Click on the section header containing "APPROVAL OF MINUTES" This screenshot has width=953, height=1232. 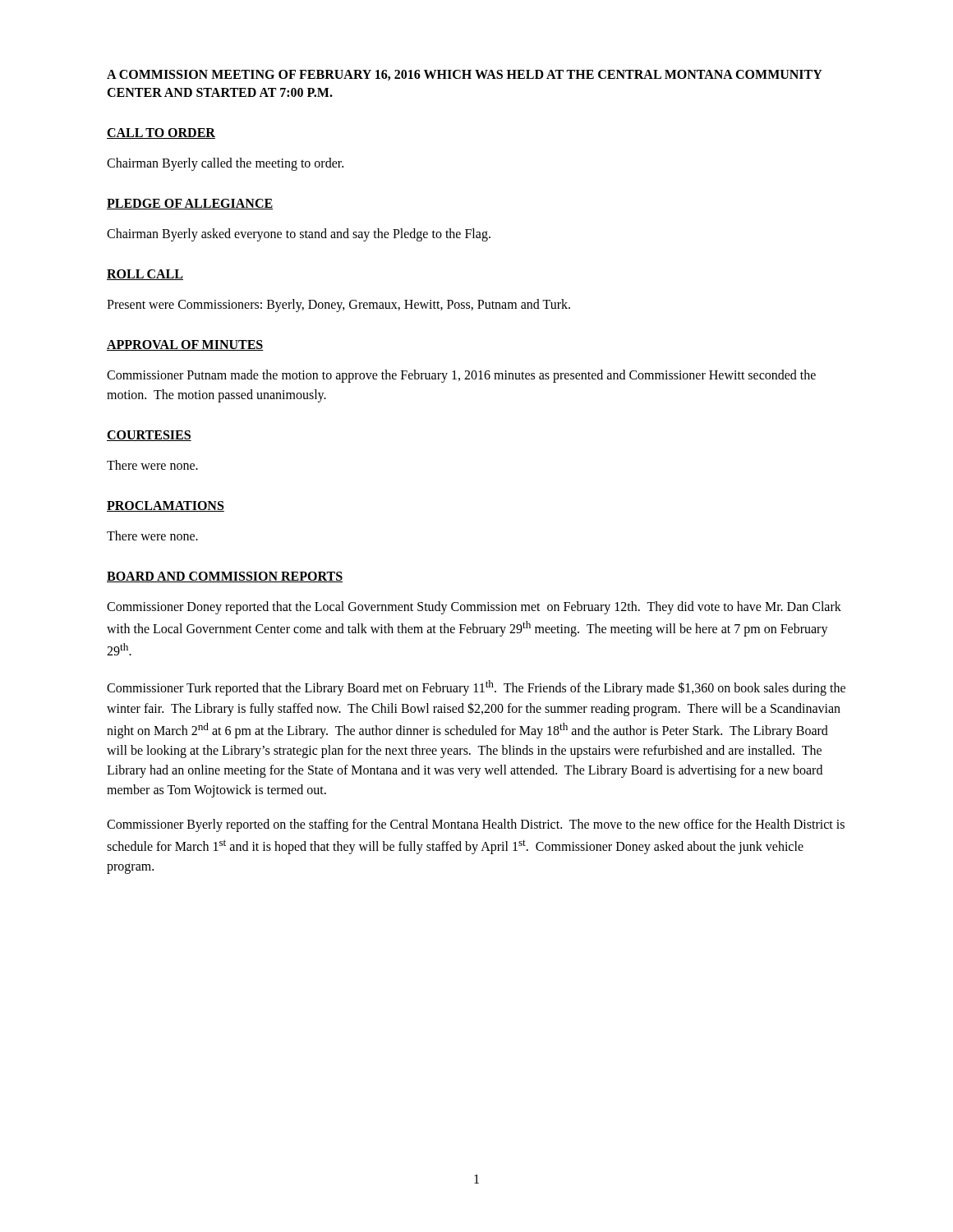pos(185,344)
